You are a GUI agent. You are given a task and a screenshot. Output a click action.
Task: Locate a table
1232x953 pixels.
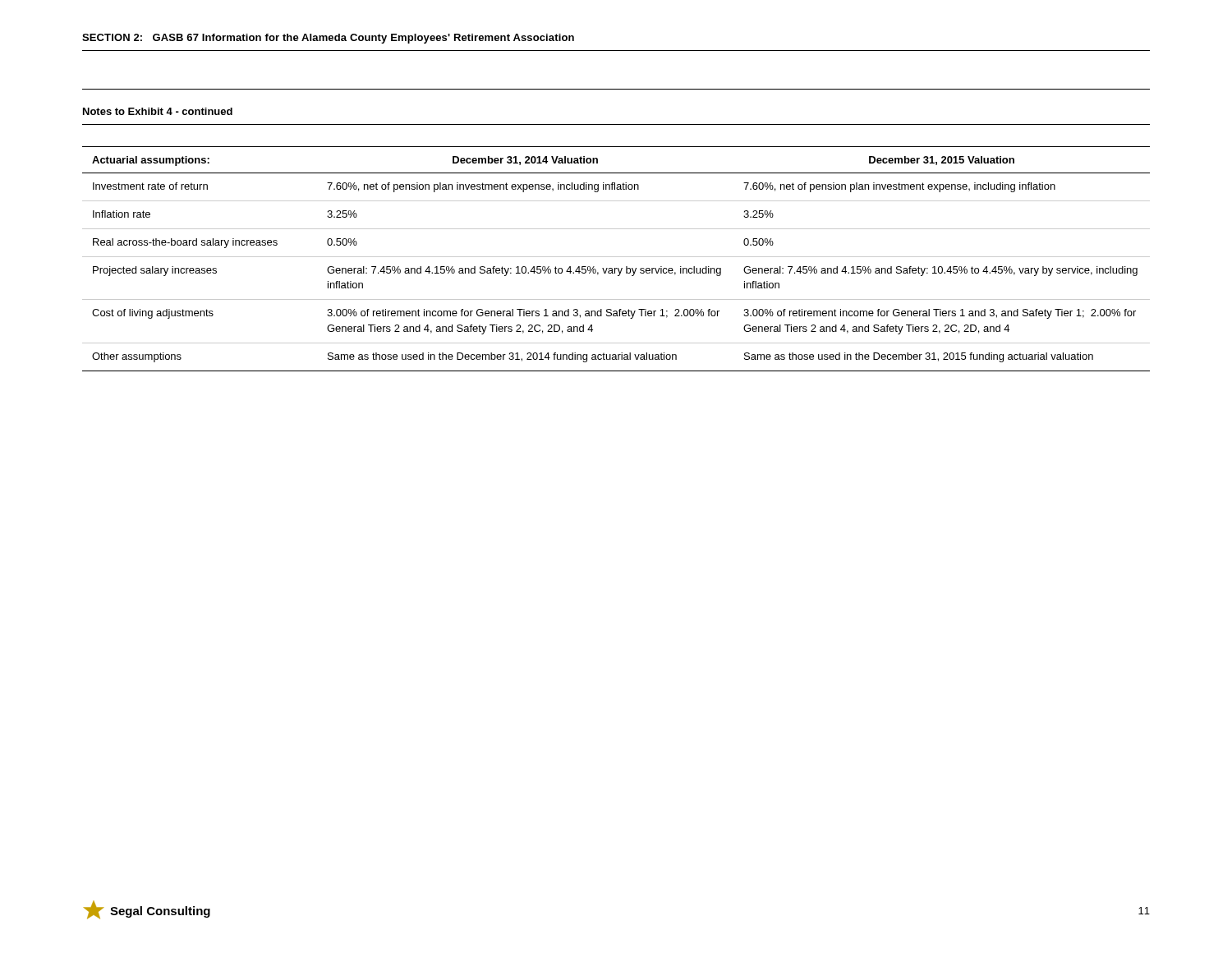pos(616,259)
